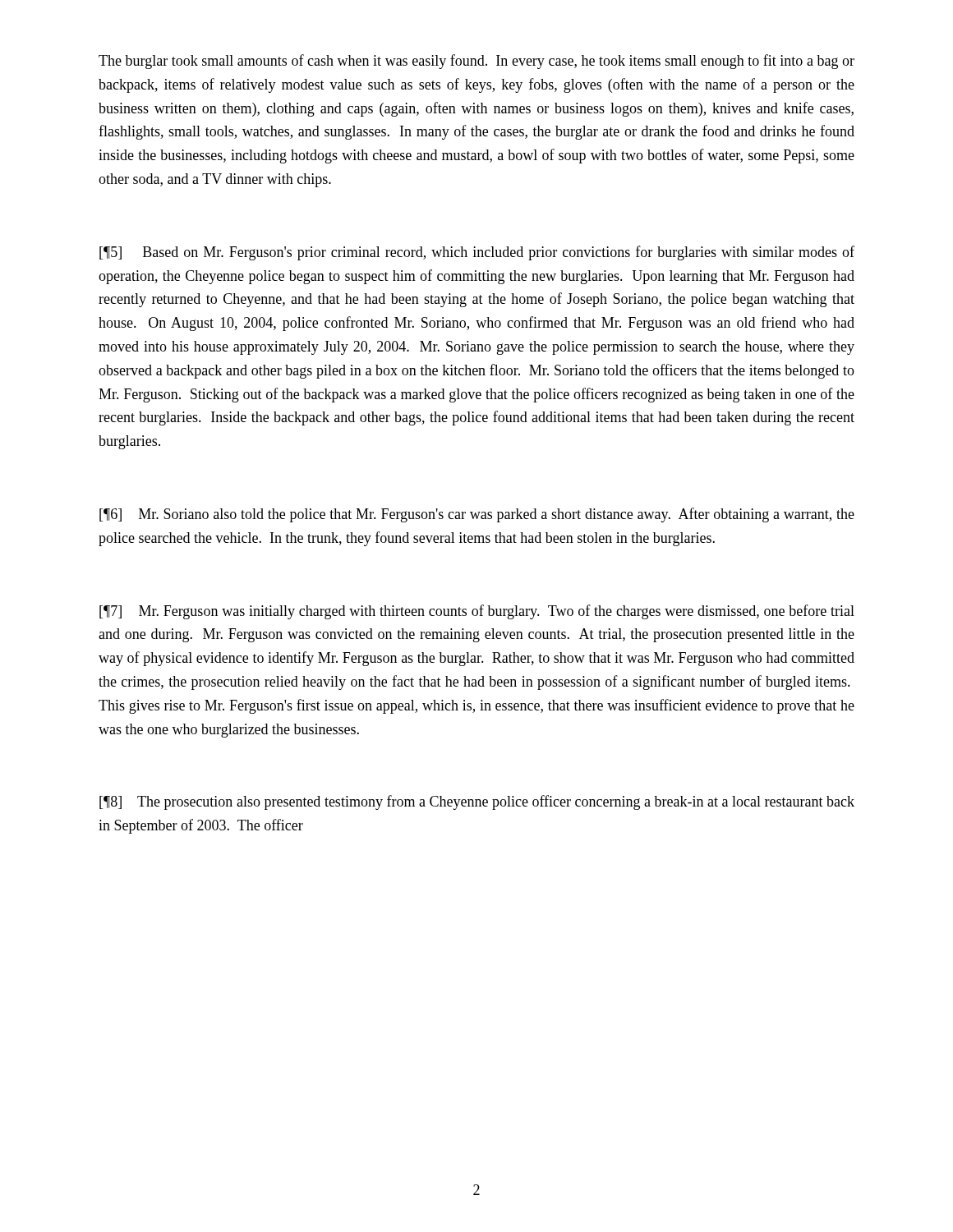953x1232 pixels.
Task: Point to the block beginning "The burglar took"
Action: point(476,120)
